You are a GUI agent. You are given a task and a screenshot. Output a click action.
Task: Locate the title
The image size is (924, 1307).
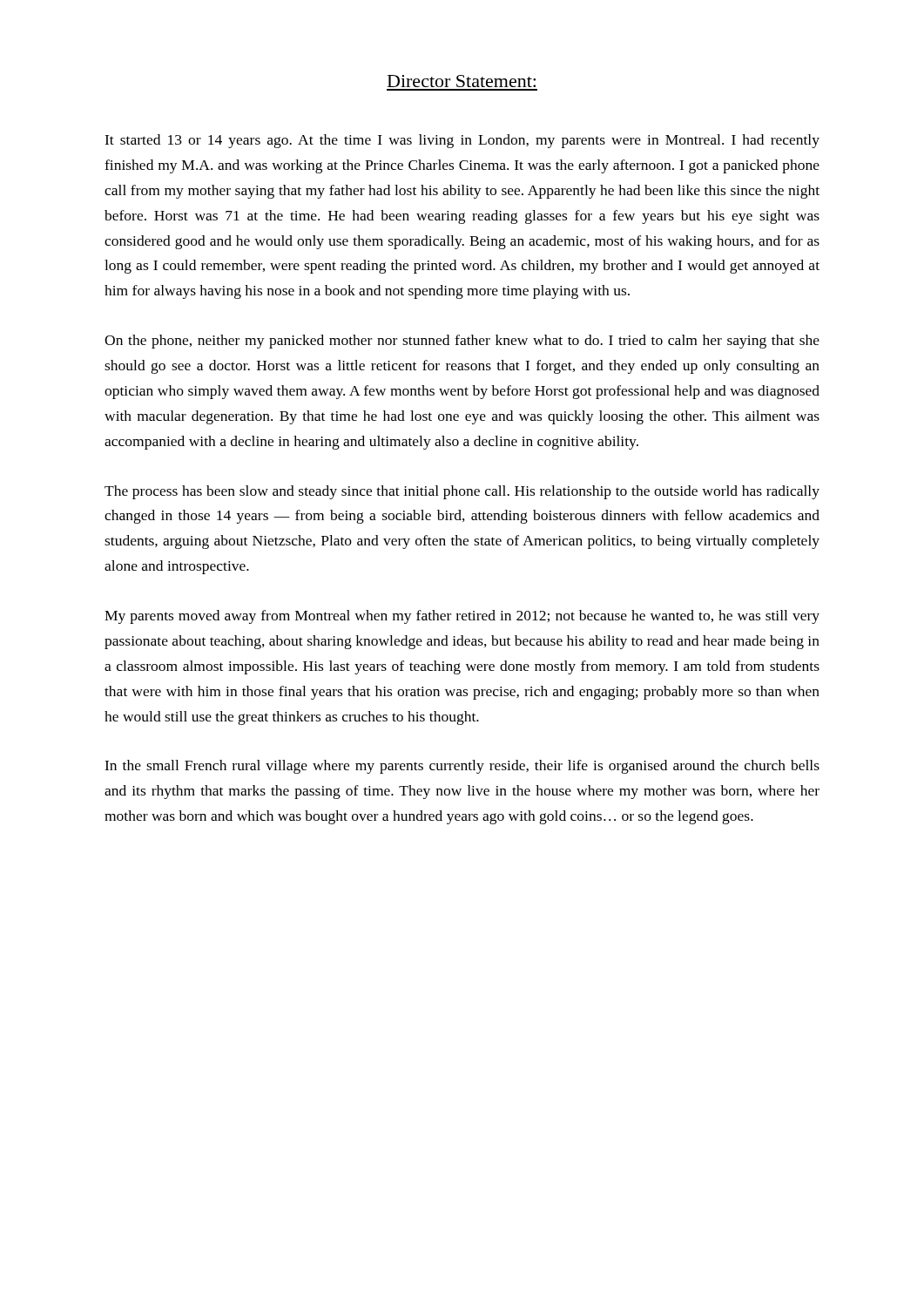(462, 81)
